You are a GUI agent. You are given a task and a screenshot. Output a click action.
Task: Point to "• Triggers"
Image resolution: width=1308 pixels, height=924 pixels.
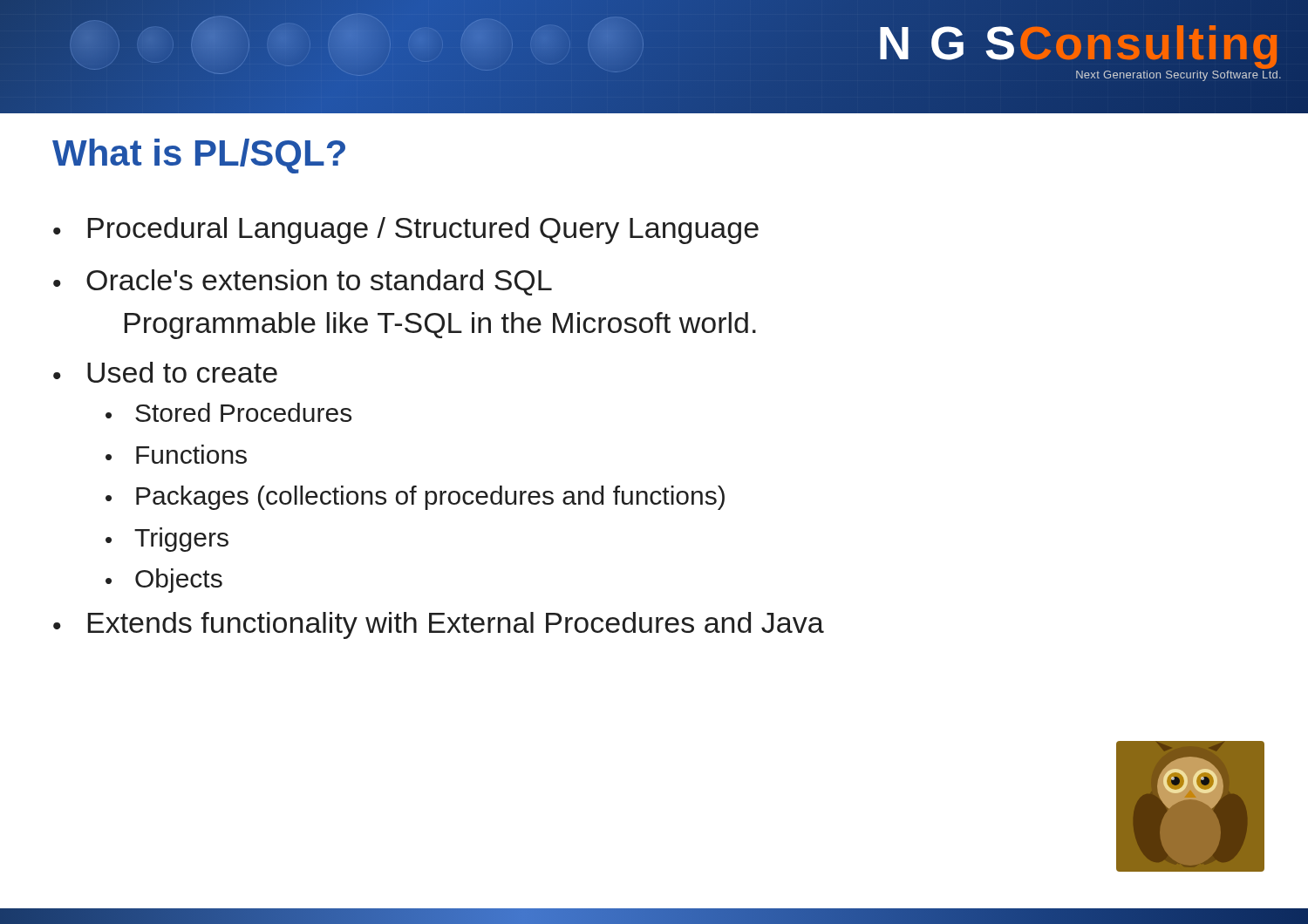[167, 537]
